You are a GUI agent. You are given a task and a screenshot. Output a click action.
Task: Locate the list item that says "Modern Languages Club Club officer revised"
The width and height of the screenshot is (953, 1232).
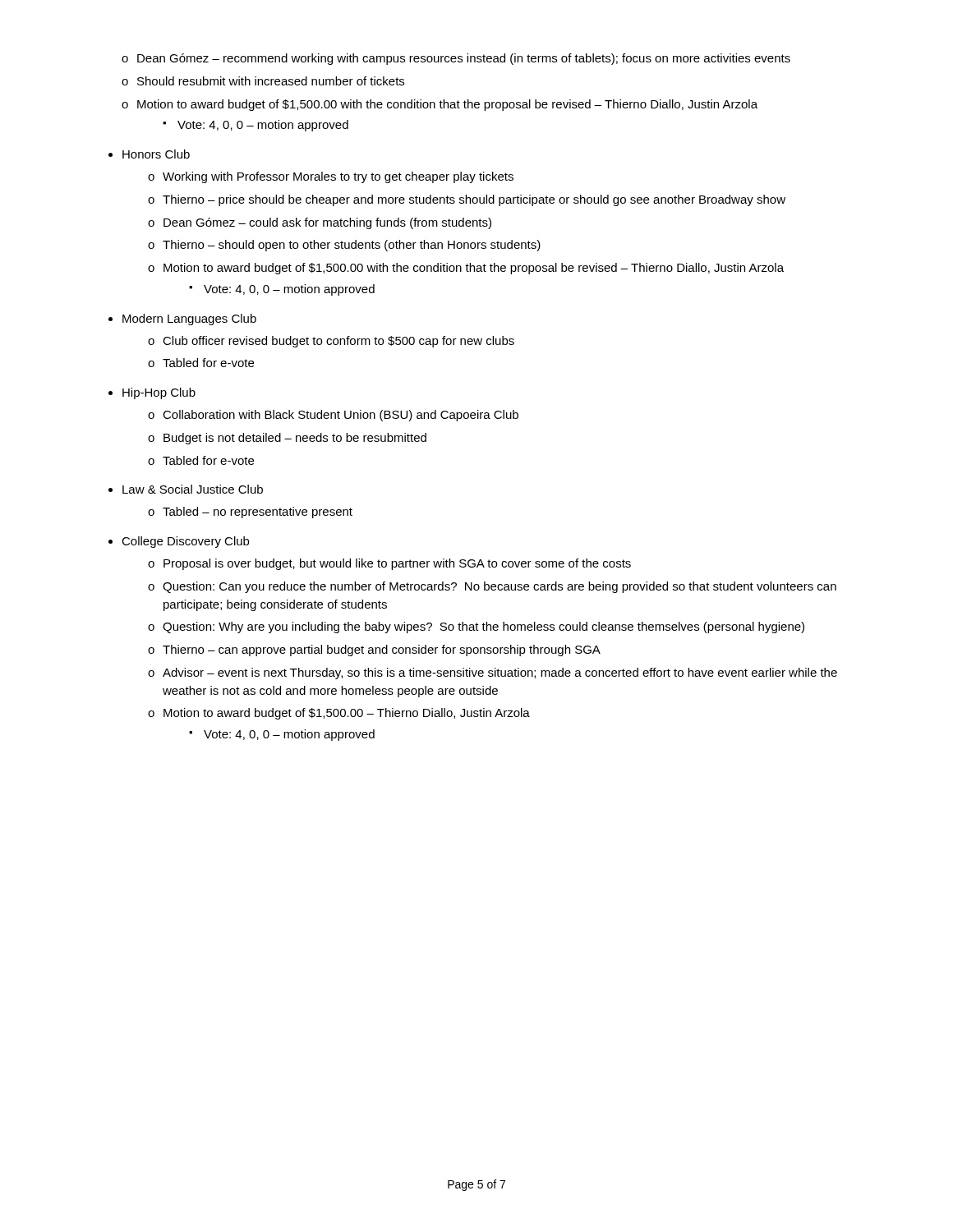[x=488, y=341]
